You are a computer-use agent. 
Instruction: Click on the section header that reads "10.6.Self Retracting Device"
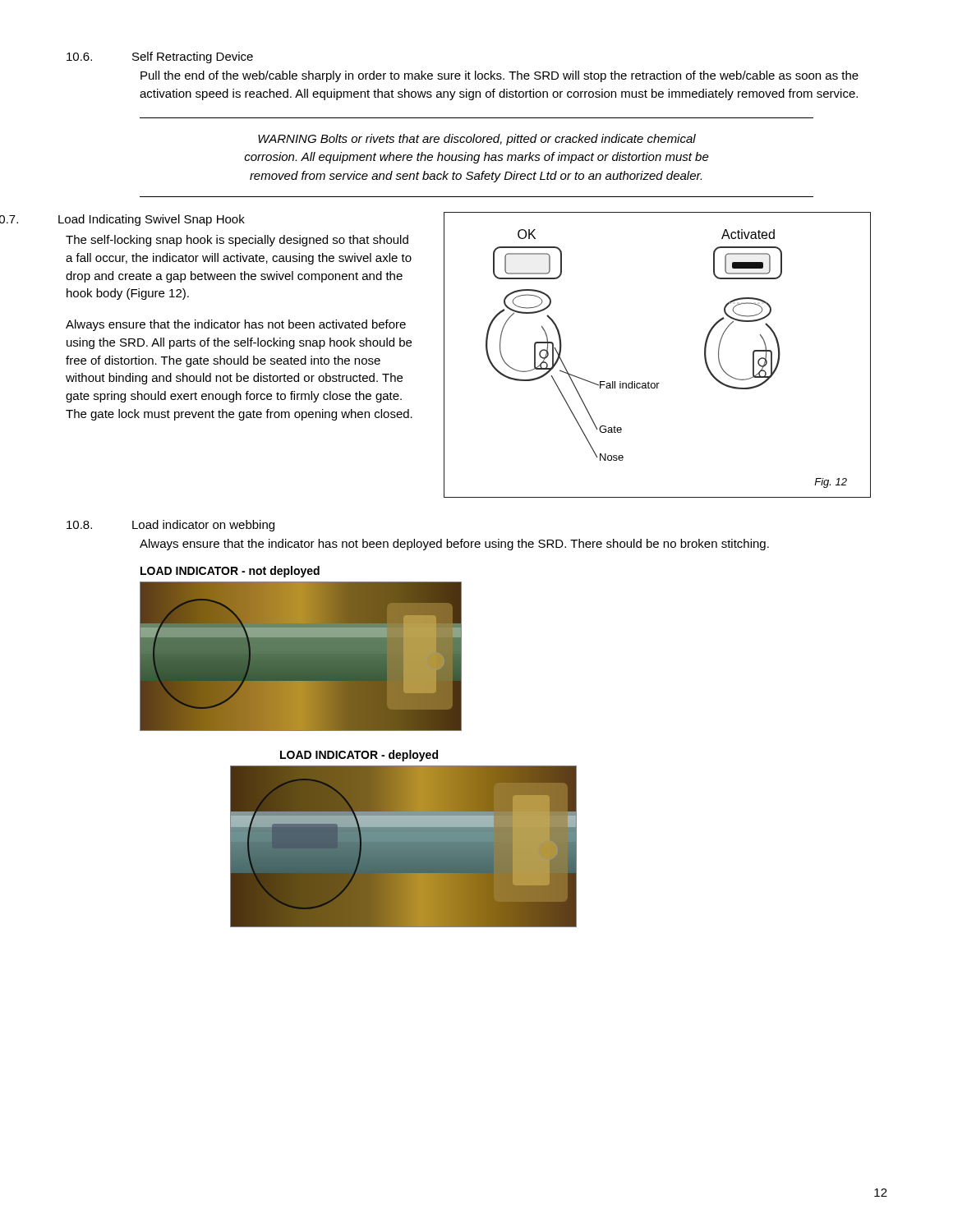(160, 56)
